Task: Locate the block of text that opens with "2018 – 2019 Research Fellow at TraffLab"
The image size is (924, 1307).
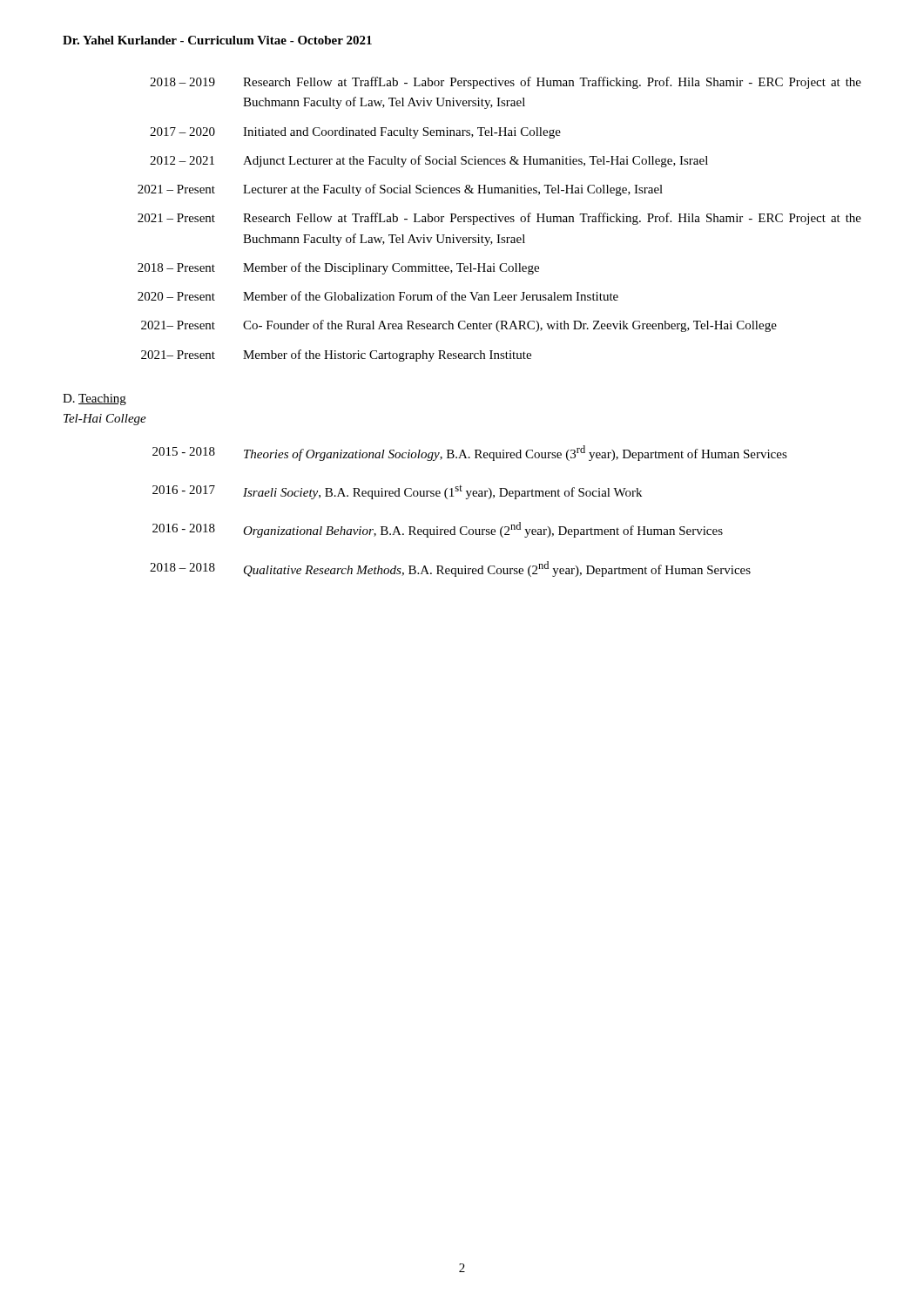Action: (x=462, y=93)
